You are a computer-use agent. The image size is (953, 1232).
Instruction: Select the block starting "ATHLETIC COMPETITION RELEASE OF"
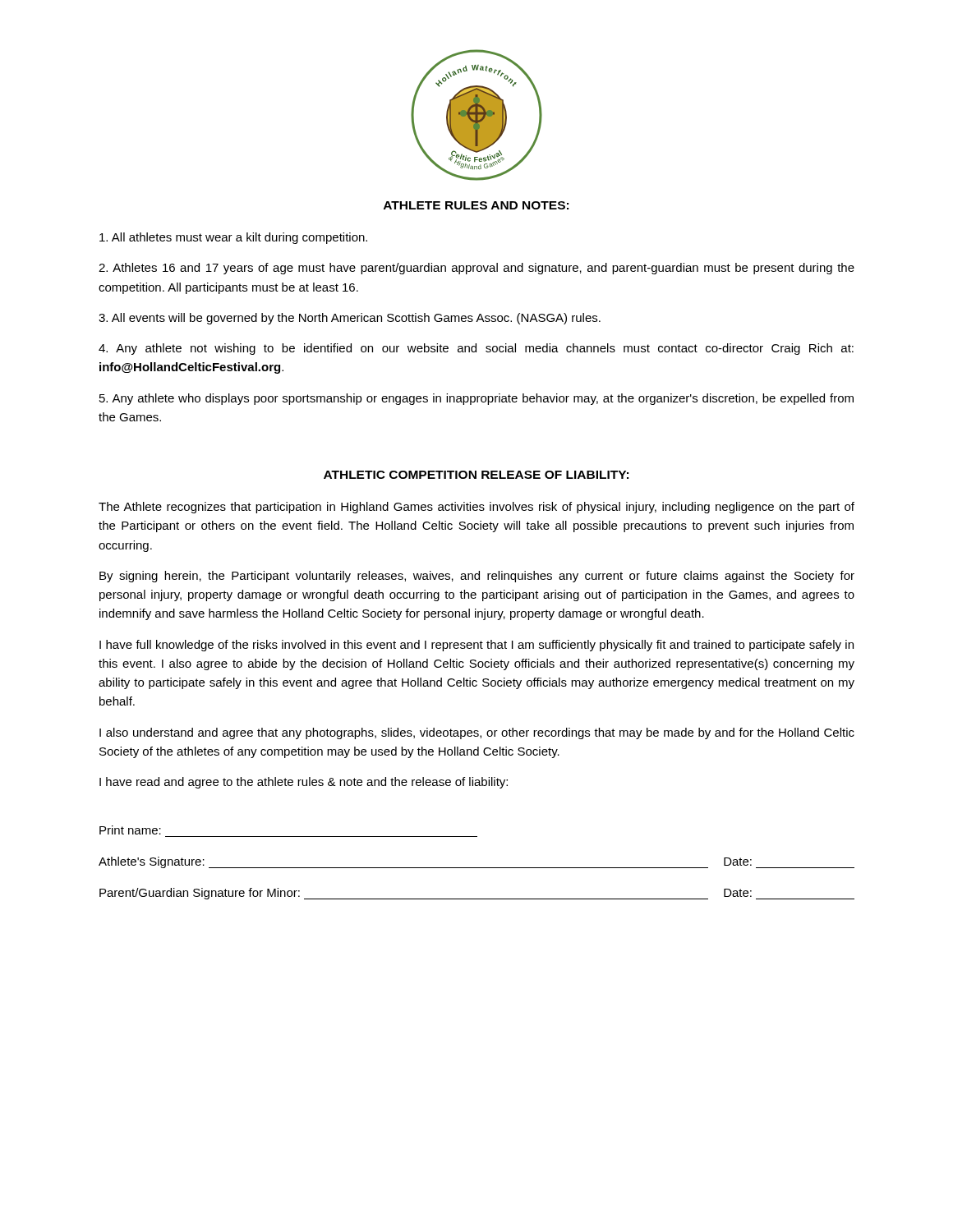tap(476, 474)
